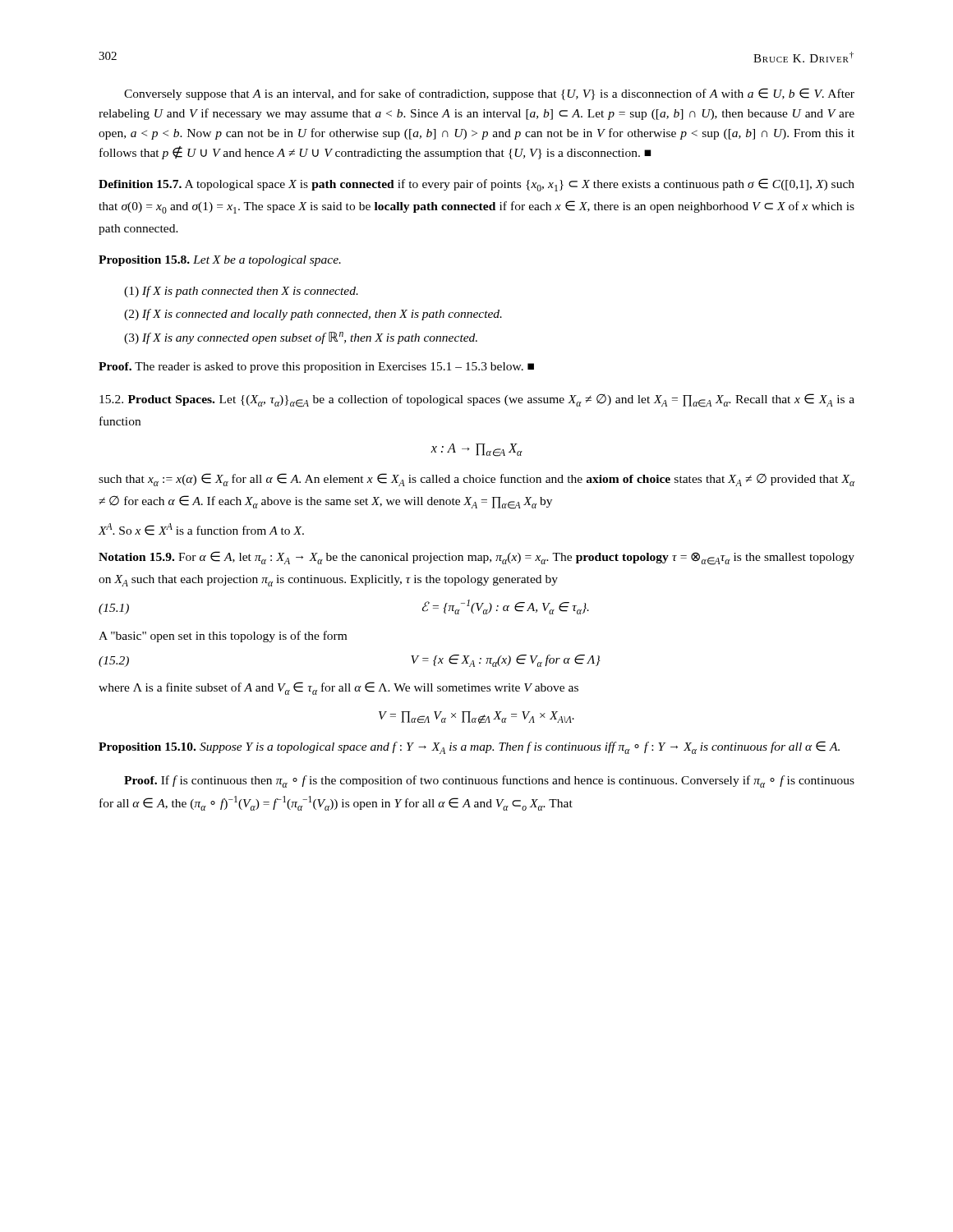Find the list item with the text "(1) If X is path connected then X"
The width and height of the screenshot is (953, 1232).
click(x=241, y=292)
